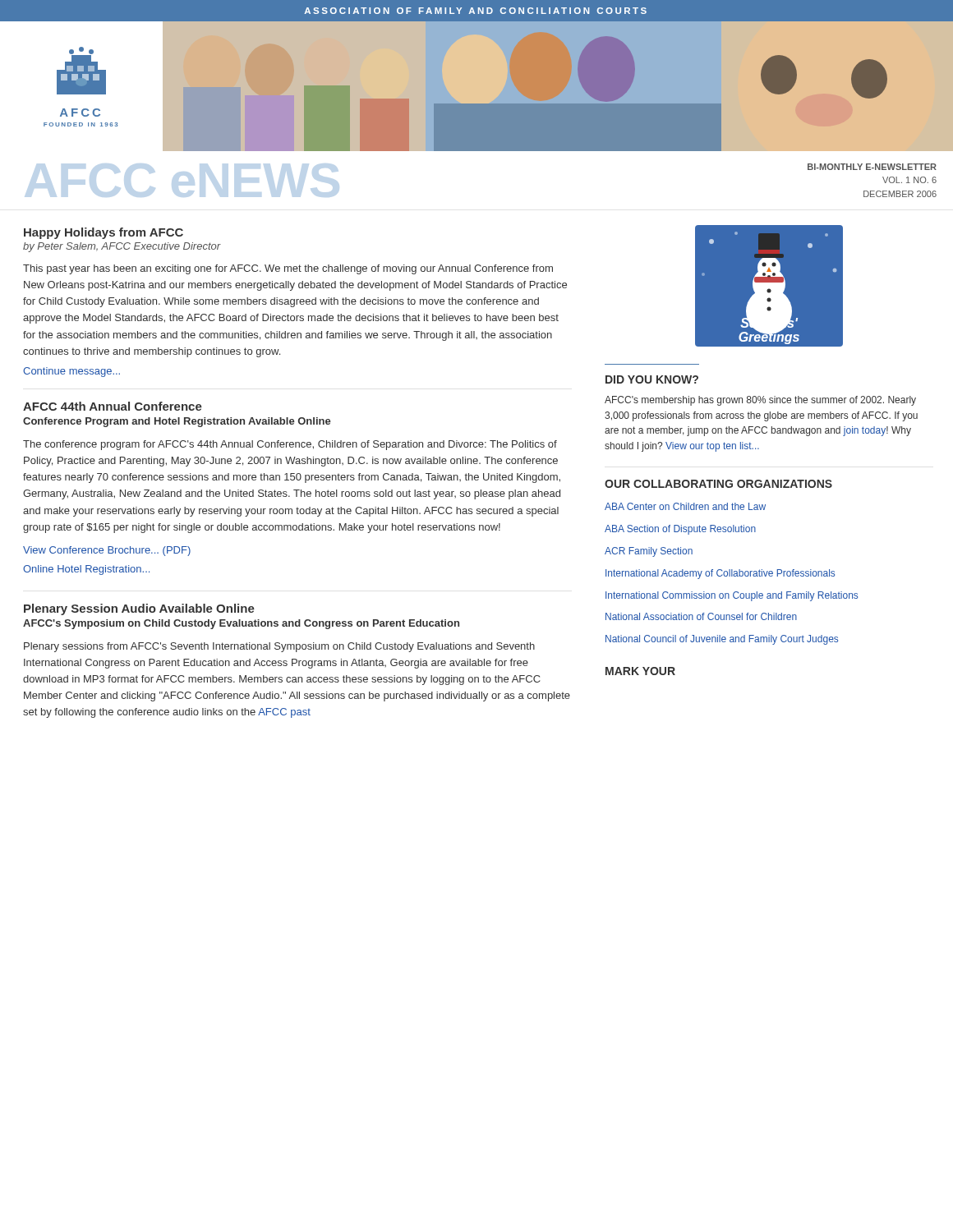Click on the block starting "MARK YOUR"

pyautogui.click(x=640, y=671)
